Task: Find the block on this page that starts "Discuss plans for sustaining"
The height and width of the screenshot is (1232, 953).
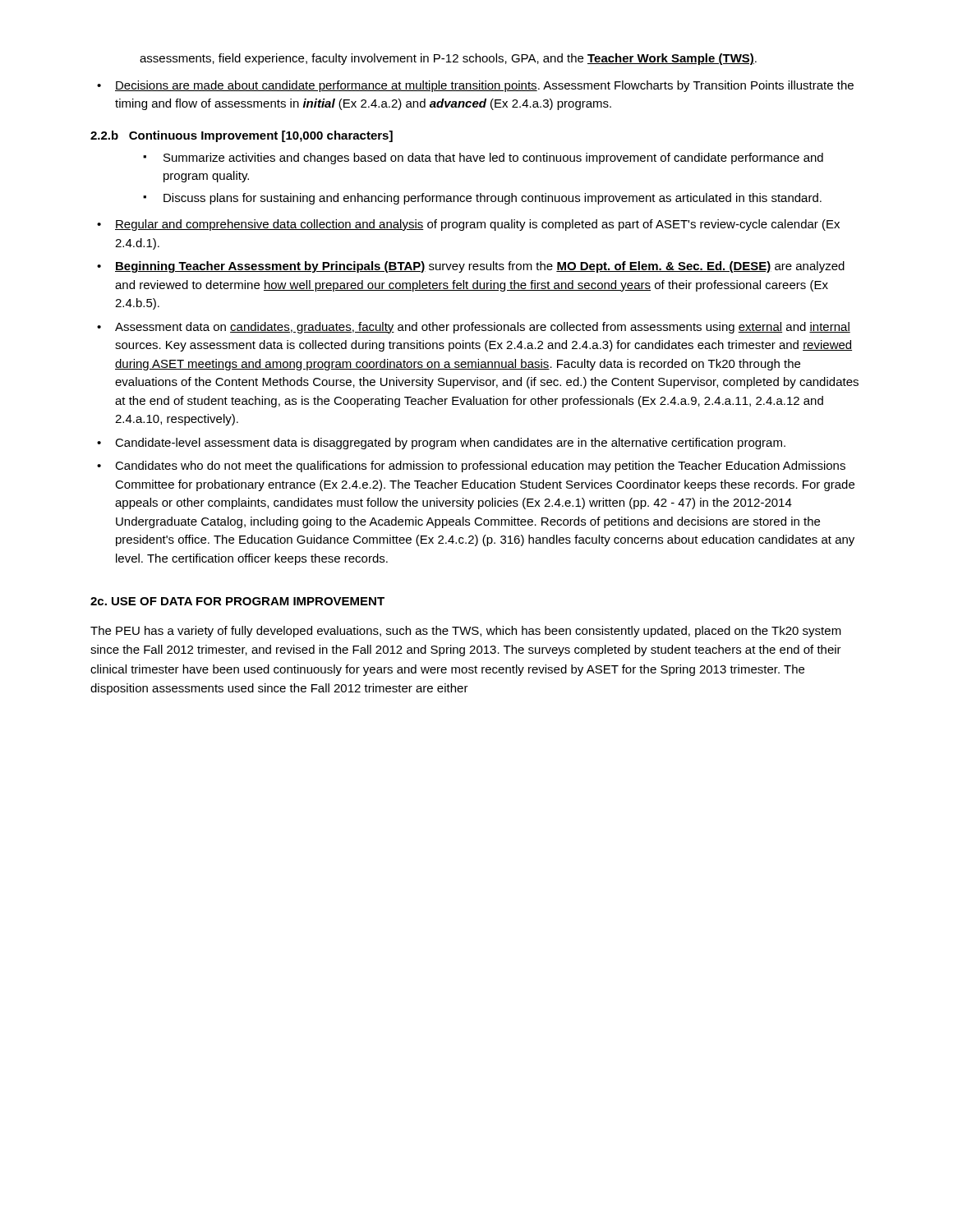Action: coord(493,197)
